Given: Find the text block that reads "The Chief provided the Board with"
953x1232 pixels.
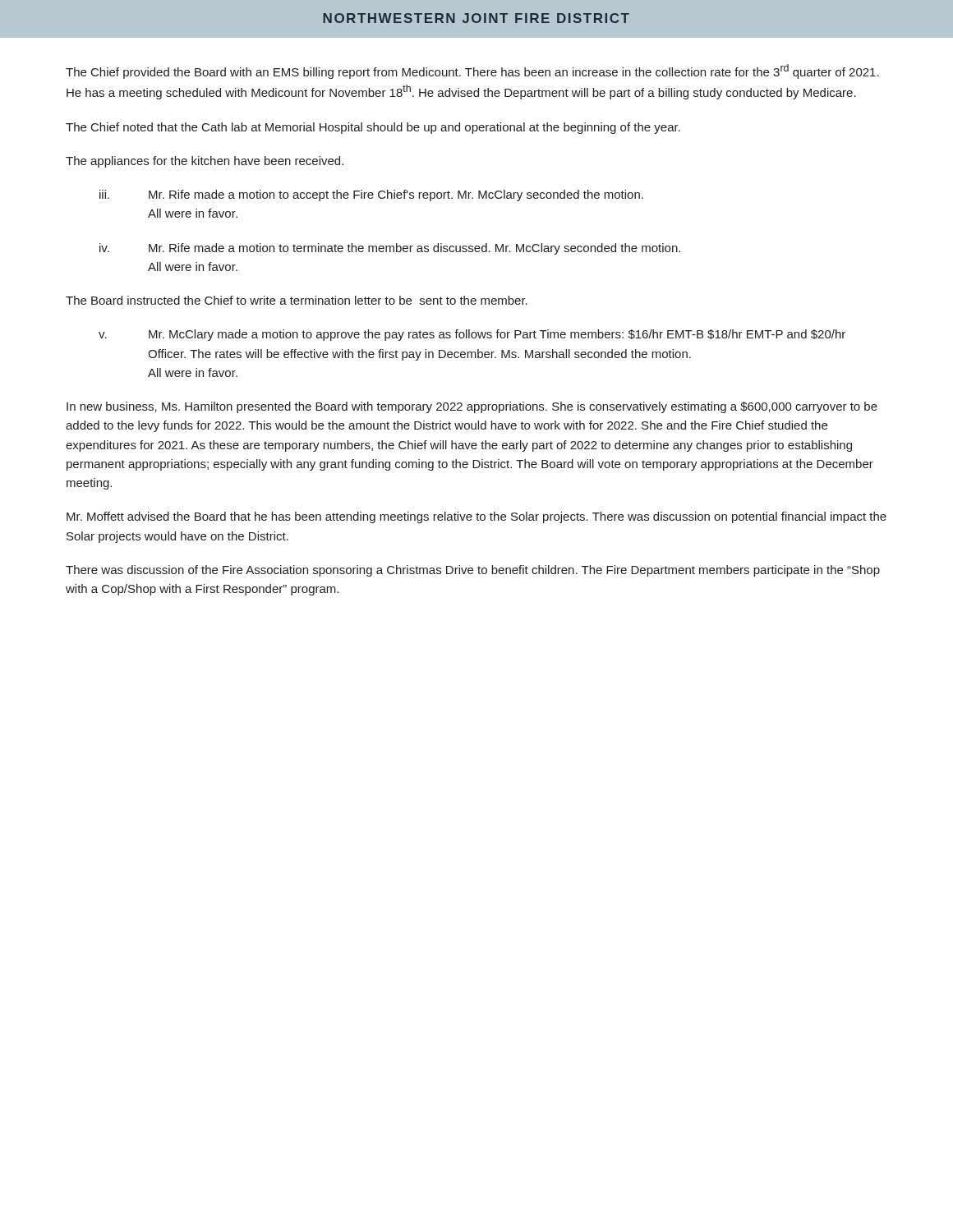Looking at the screenshot, I should [473, 81].
